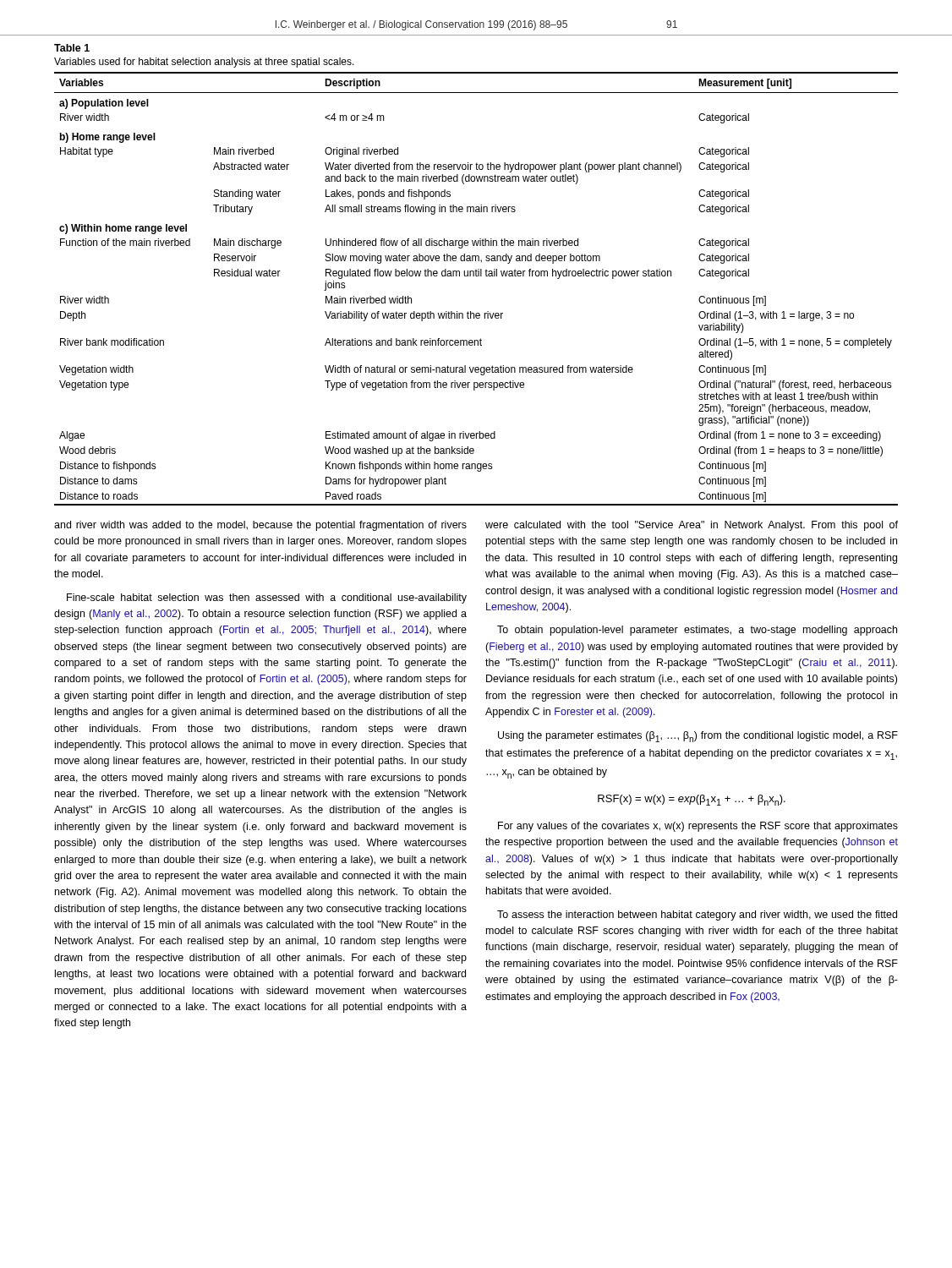Locate the block of text that opens with "and river width was added to the"
The image size is (952, 1268).
coord(260,775)
